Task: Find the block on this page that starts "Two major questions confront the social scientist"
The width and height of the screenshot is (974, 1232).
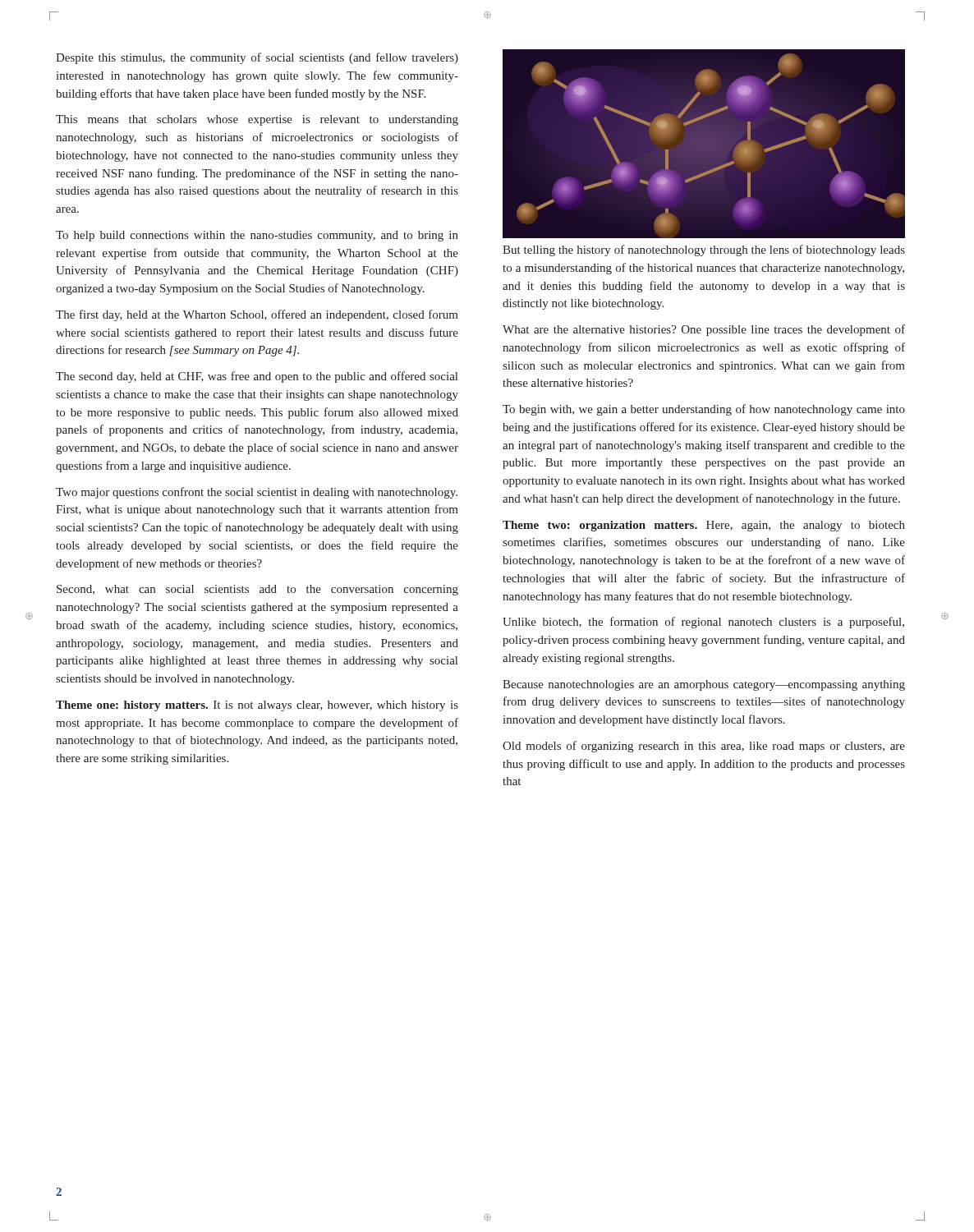Action: coord(257,528)
